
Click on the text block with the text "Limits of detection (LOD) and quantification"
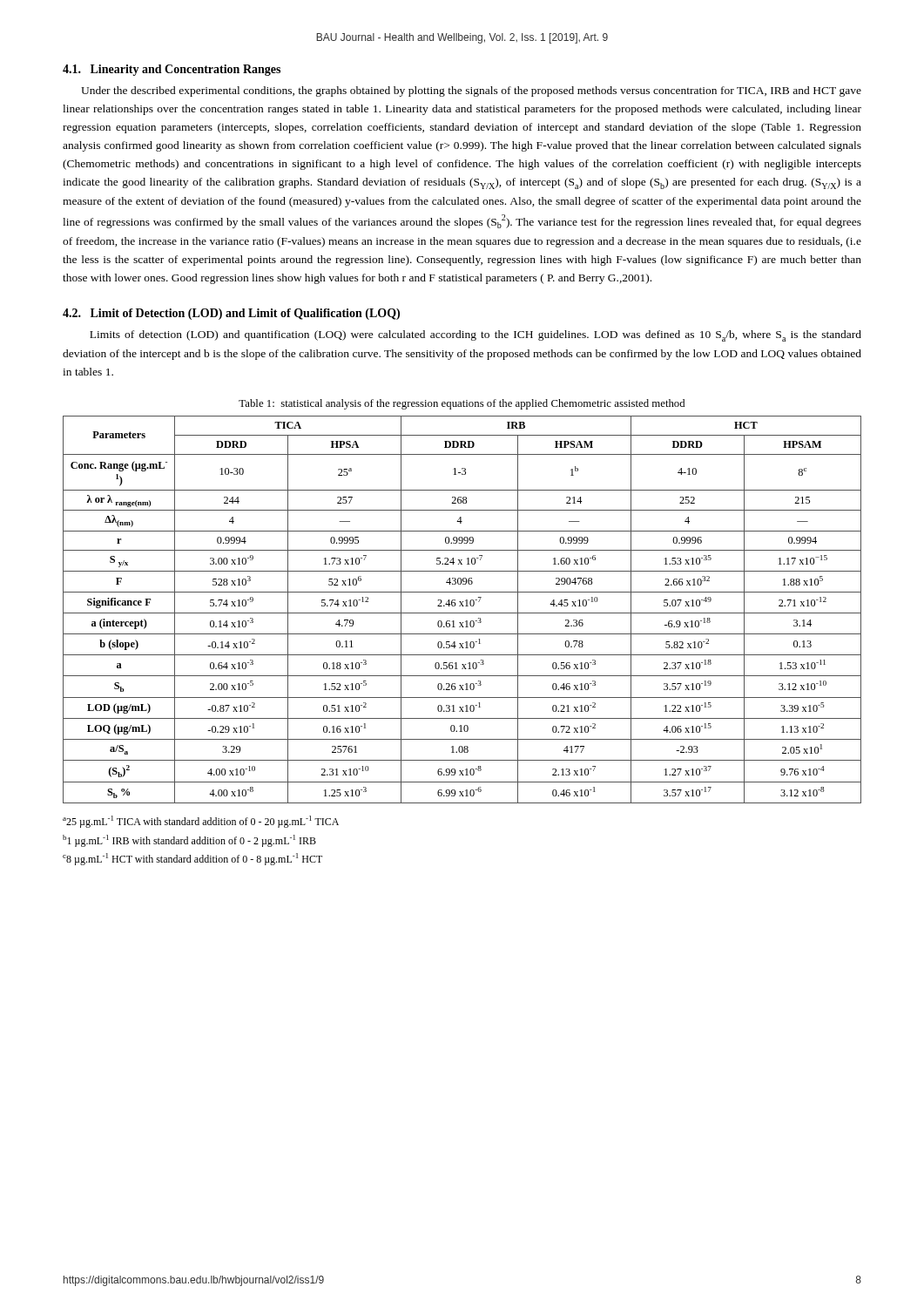pyautogui.click(x=462, y=353)
